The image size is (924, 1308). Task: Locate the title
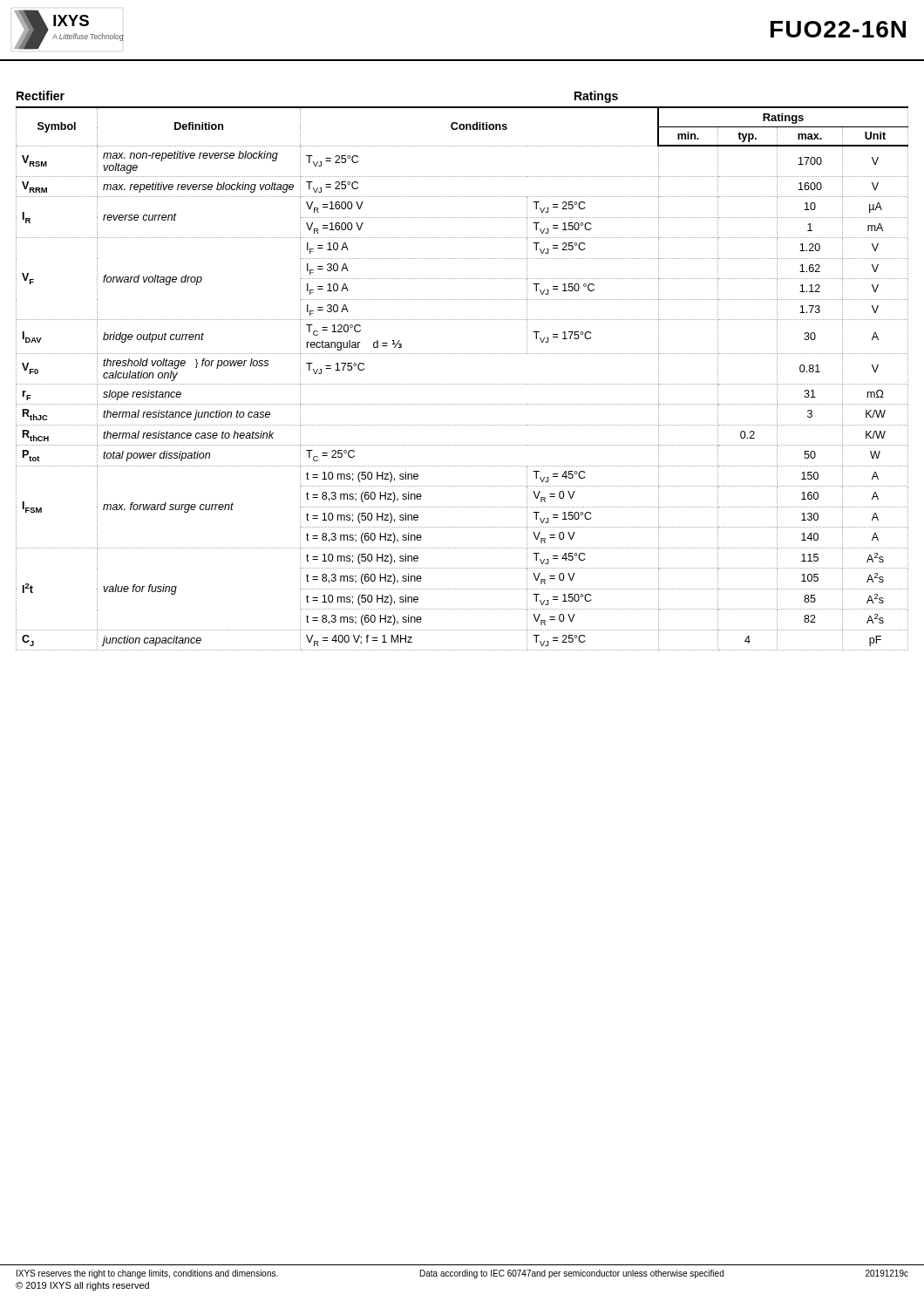[x=839, y=29]
